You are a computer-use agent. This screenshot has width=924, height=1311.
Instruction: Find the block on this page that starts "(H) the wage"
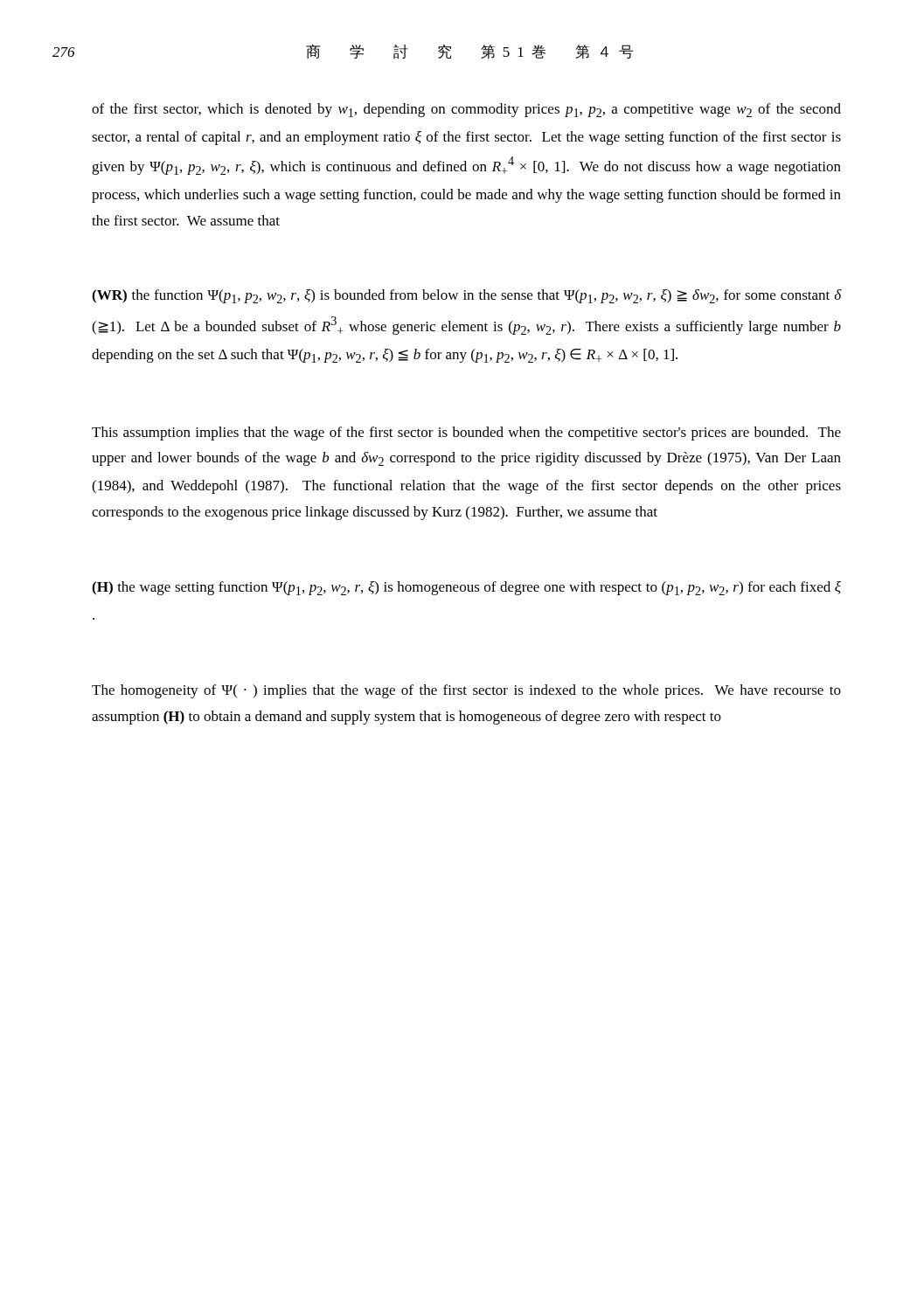pyautogui.click(x=466, y=601)
